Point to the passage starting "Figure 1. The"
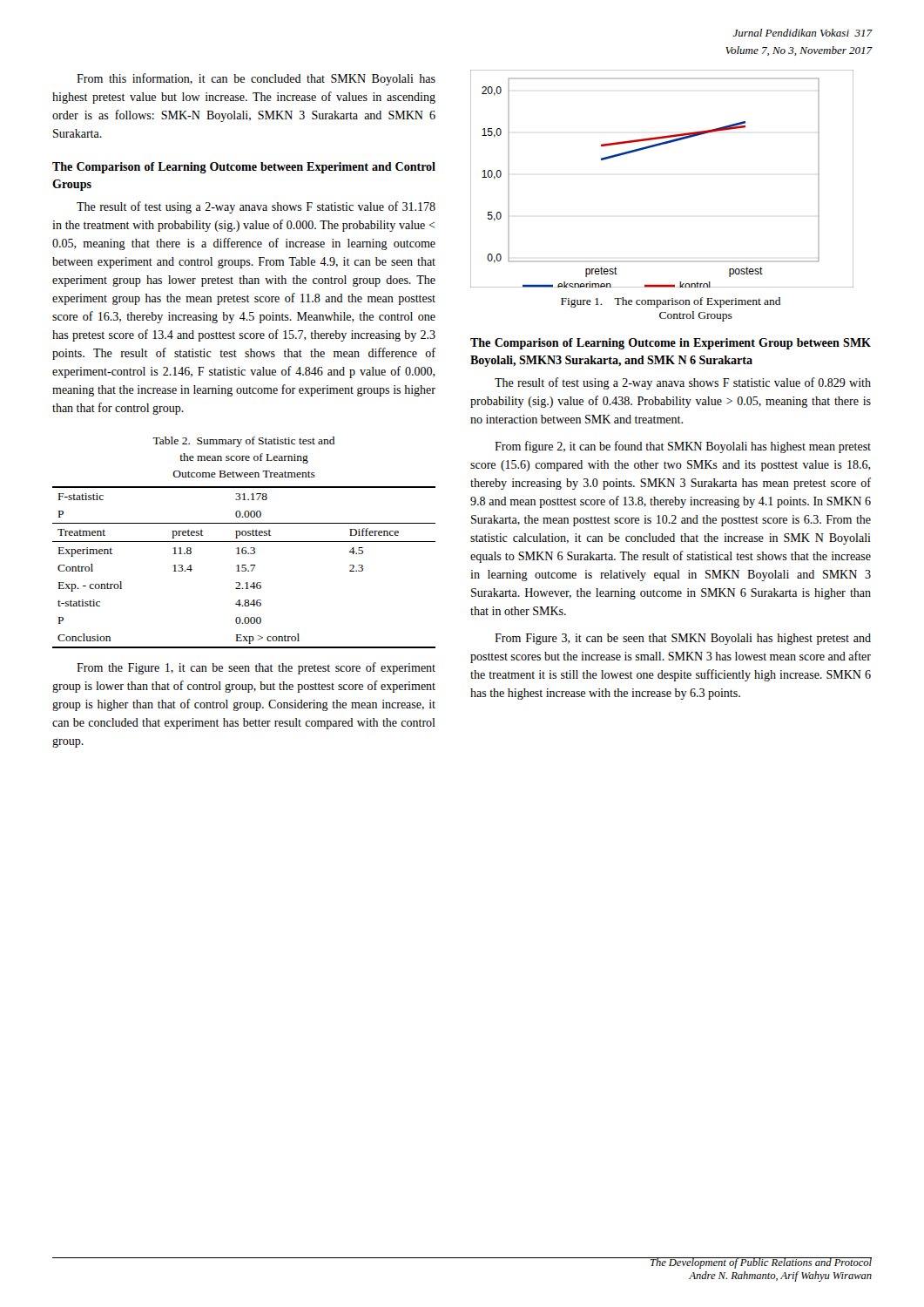 click(x=671, y=308)
